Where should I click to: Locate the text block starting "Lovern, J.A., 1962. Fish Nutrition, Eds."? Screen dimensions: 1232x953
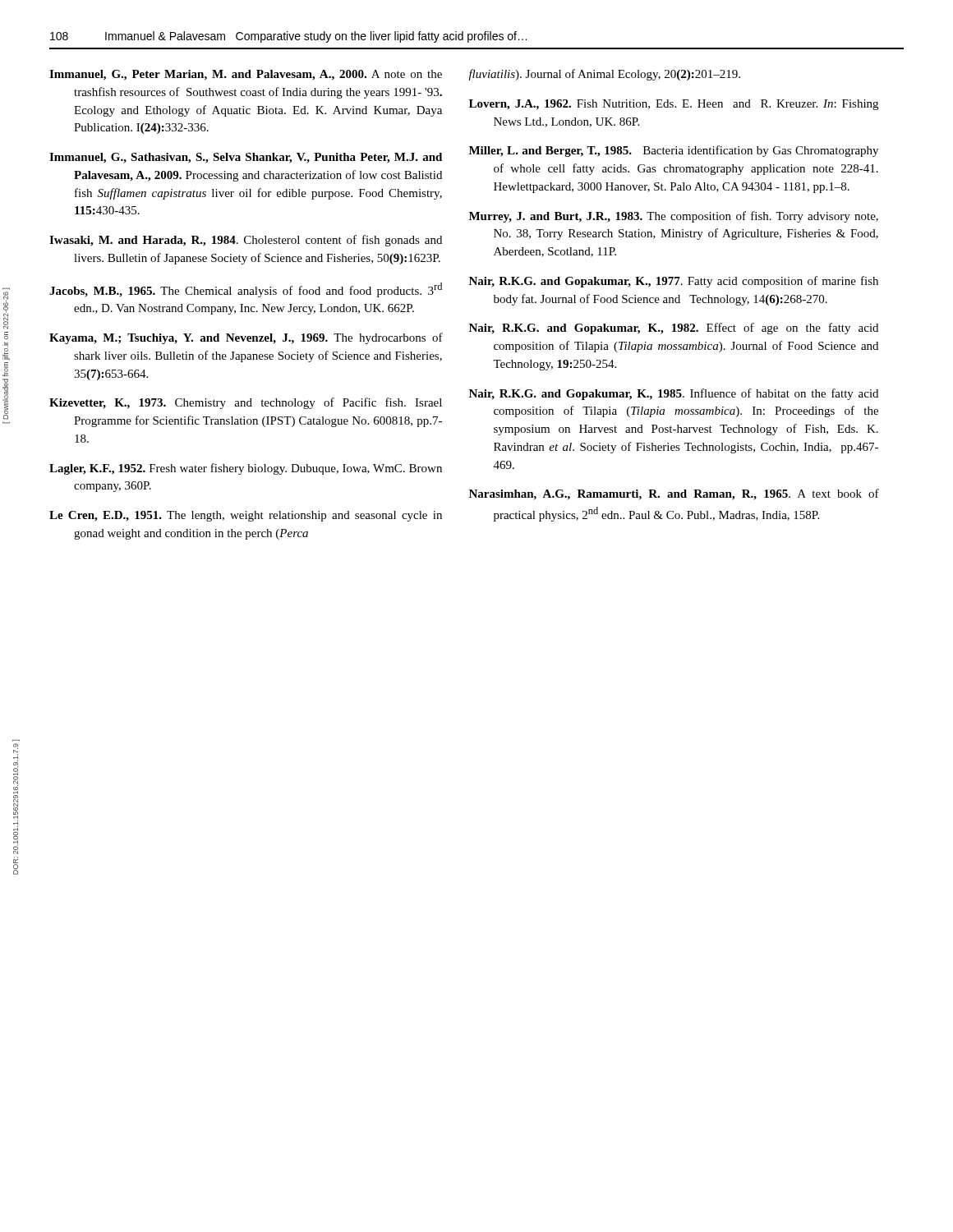(674, 113)
